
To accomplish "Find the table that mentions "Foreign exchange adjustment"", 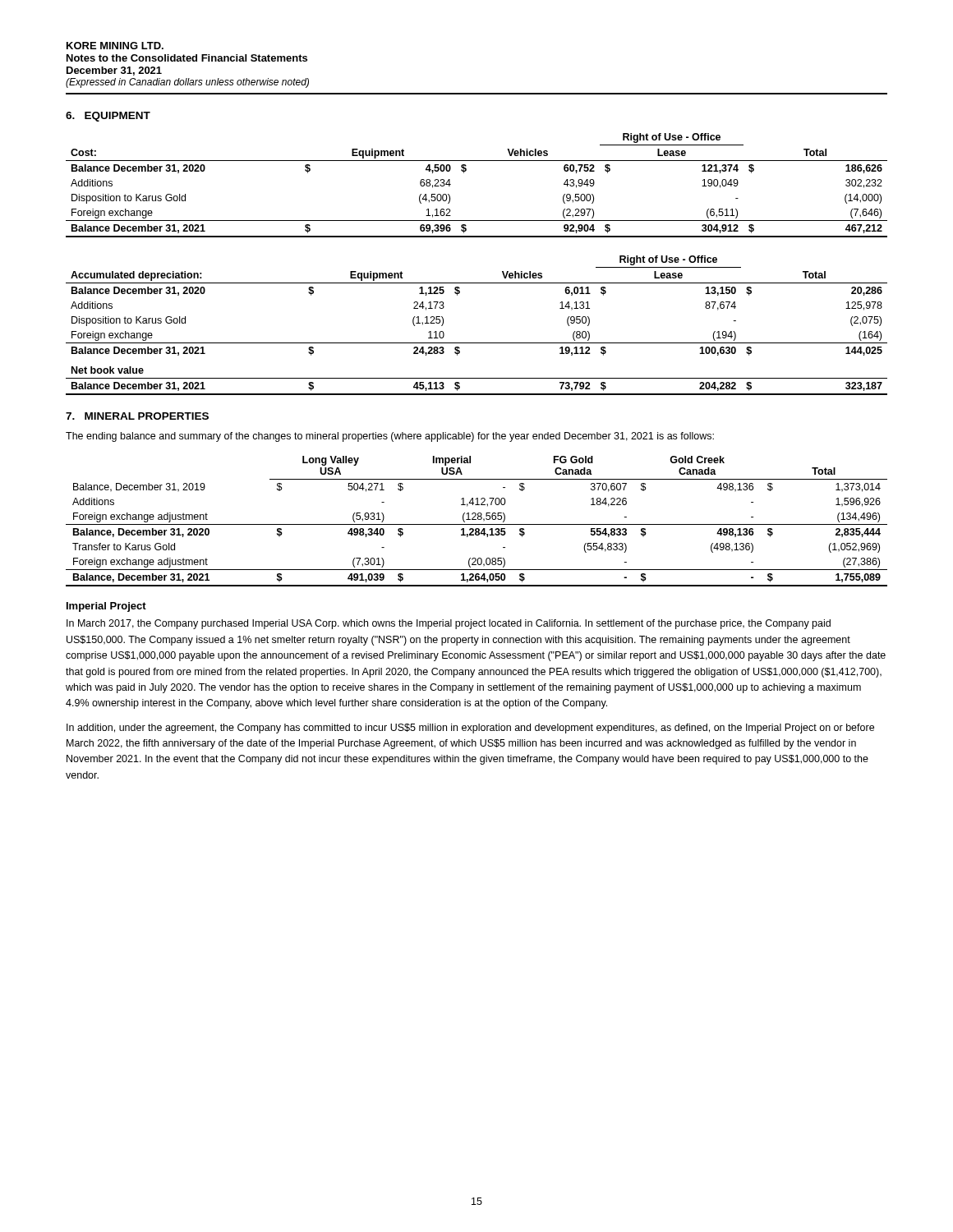I will click(476, 520).
